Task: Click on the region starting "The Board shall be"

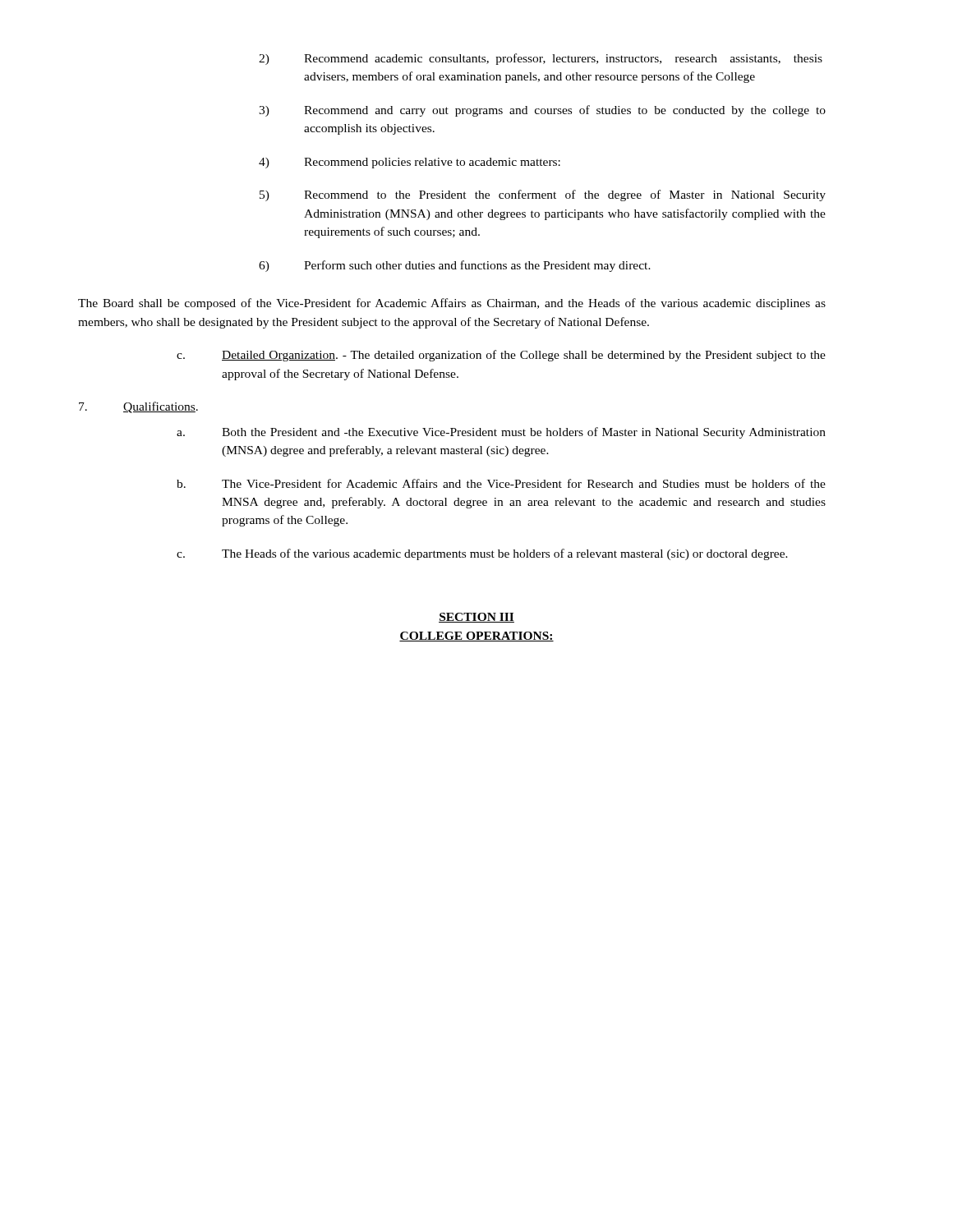Action: [x=452, y=312]
